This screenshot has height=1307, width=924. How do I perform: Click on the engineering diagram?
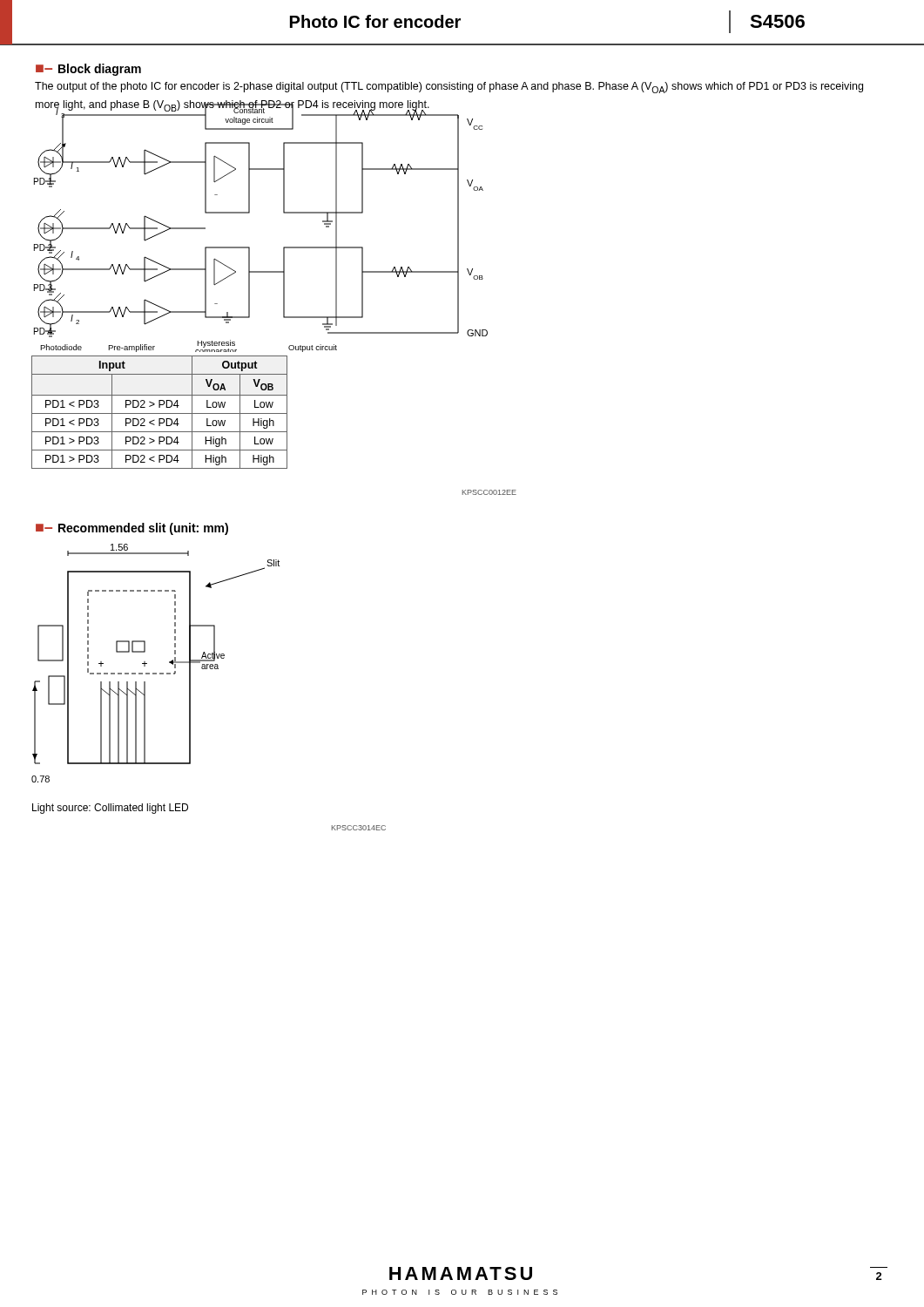[205, 665]
